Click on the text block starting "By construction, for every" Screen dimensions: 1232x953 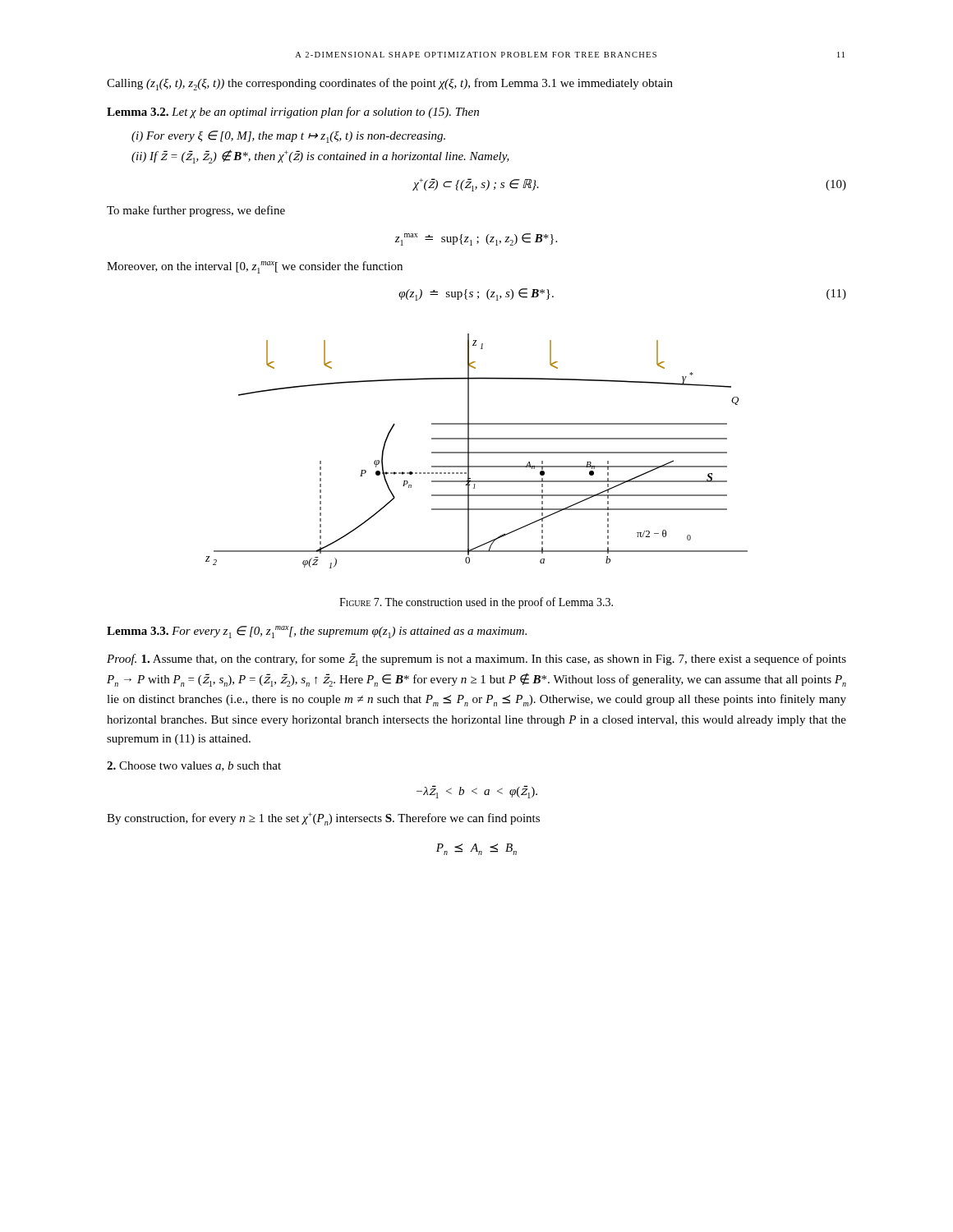tap(324, 819)
